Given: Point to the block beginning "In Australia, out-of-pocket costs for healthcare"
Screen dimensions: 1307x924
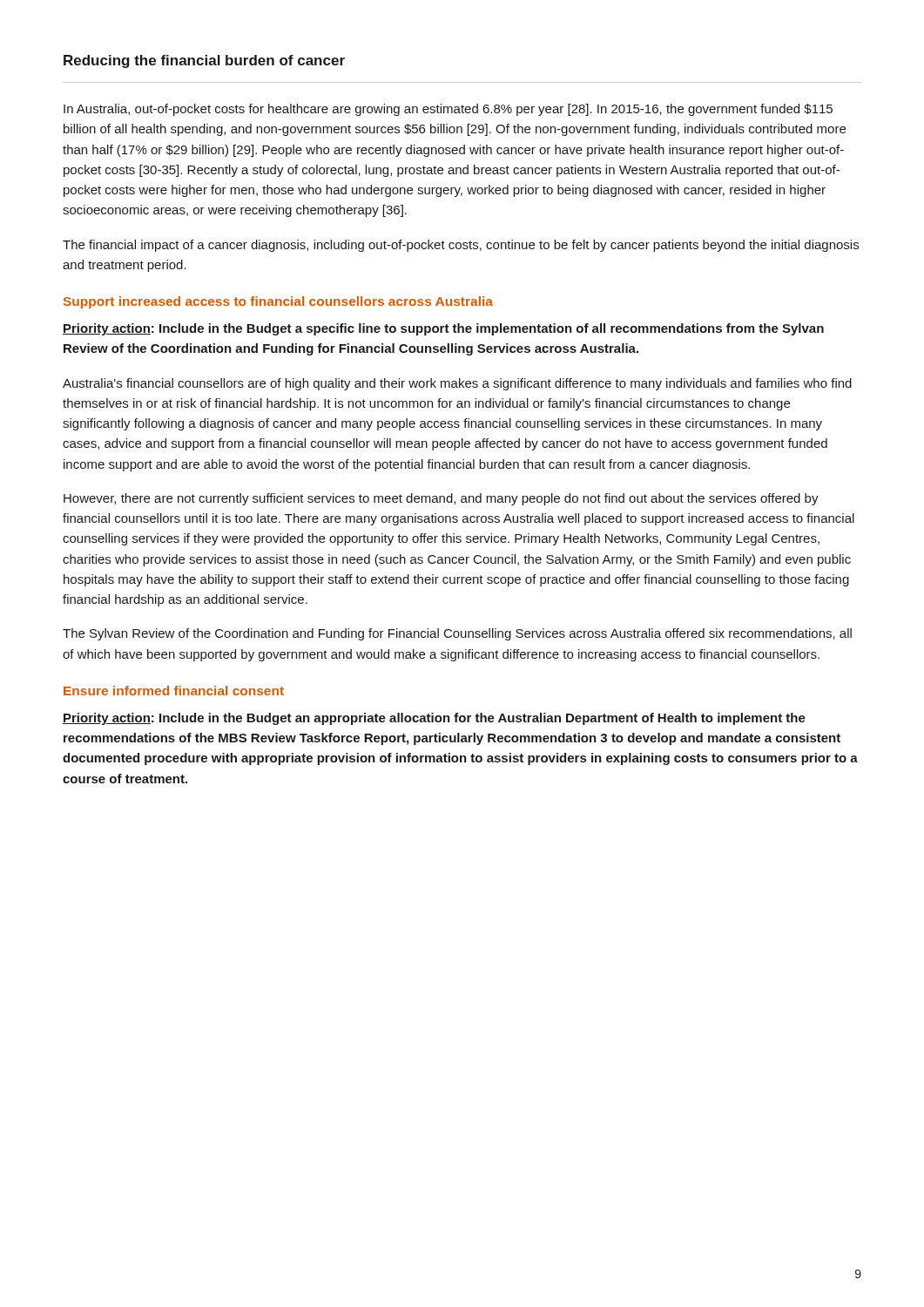Looking at the screenshot, I should (x=455, y=159).
